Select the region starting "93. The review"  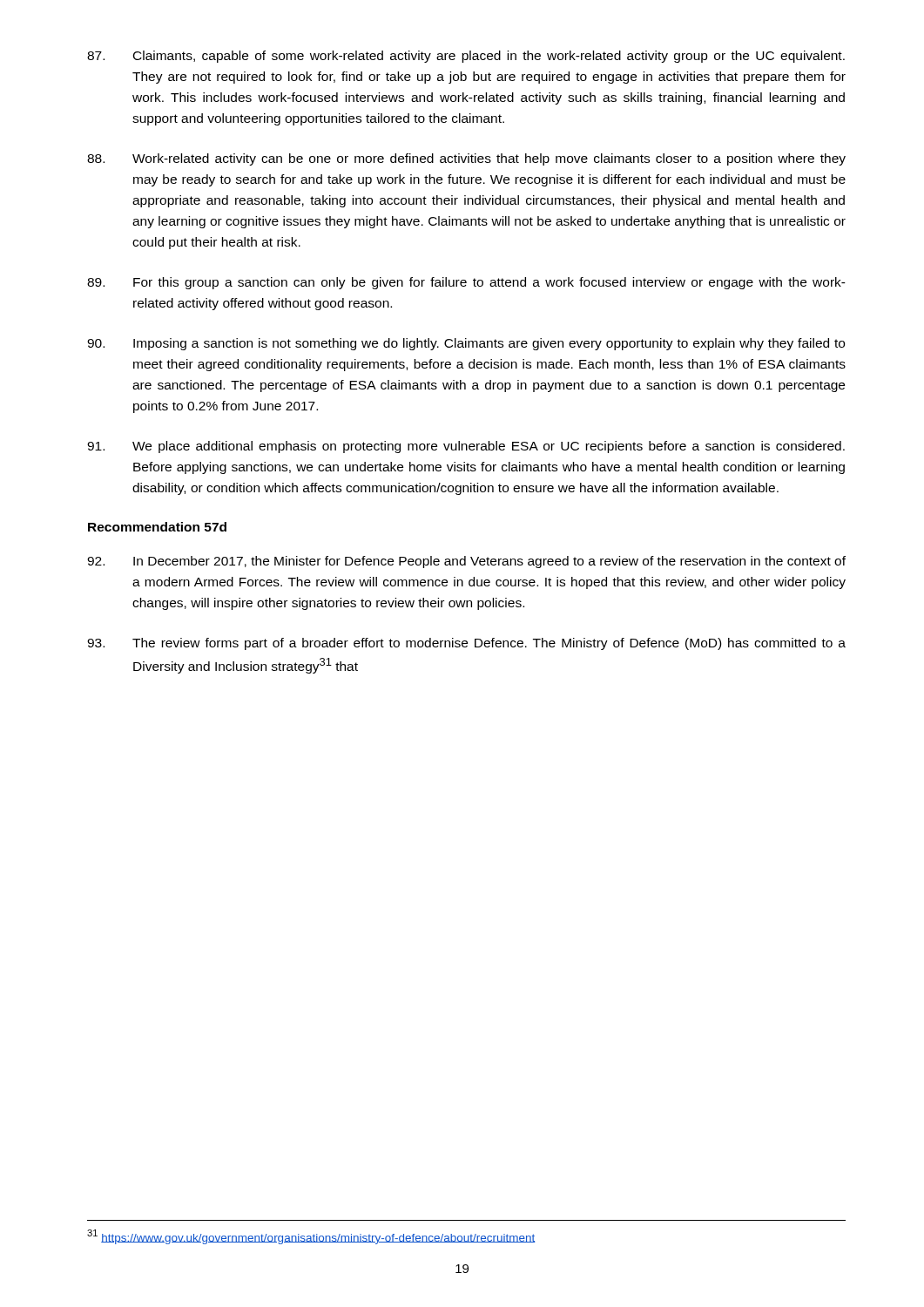click(x=466, y=655)
